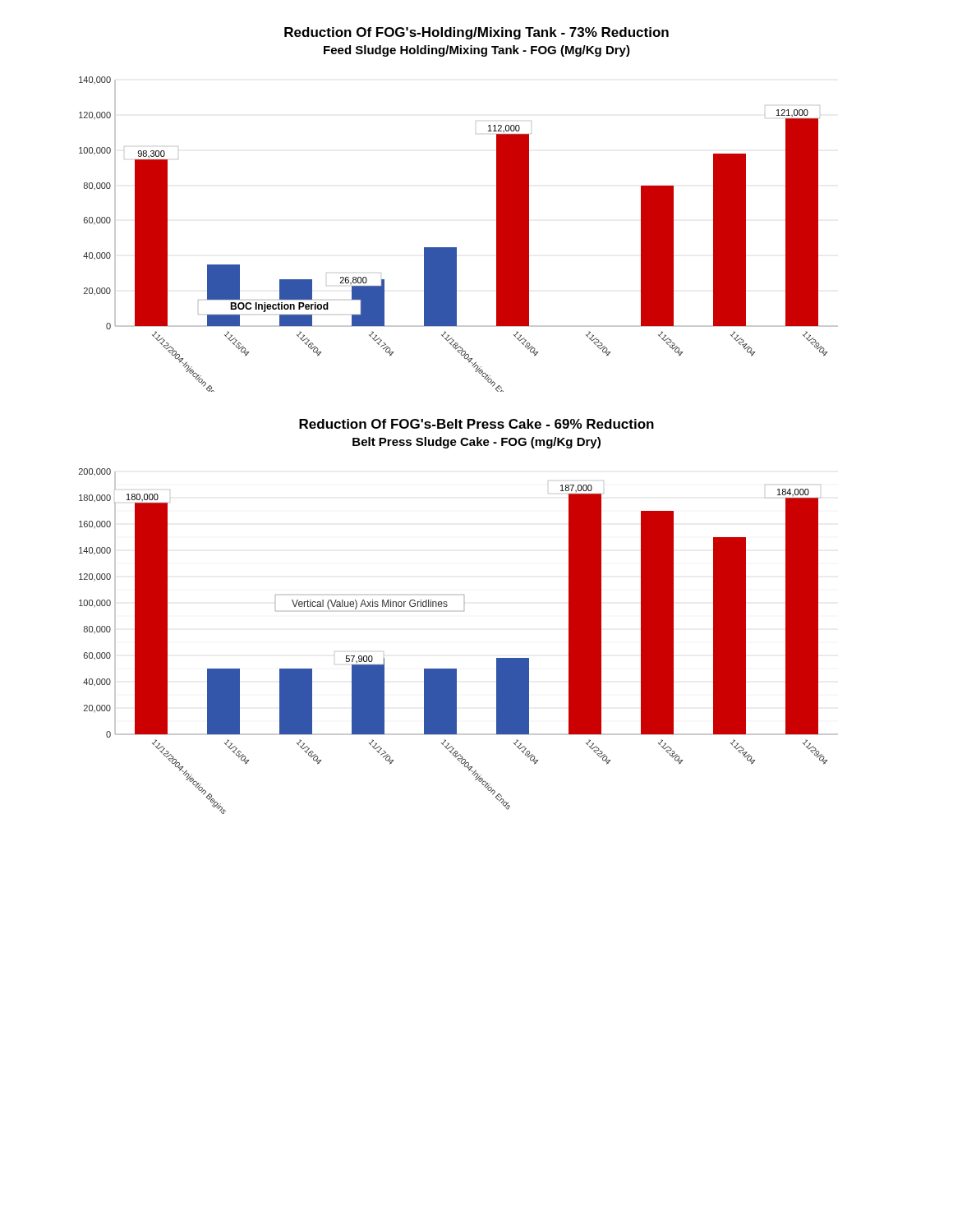Locate the text block starting "Reduction Of FOG's-Holding/Mixing Tank - 73%"
The image size is (953, 1232).
pyautogui.click(x=476, y=32)
